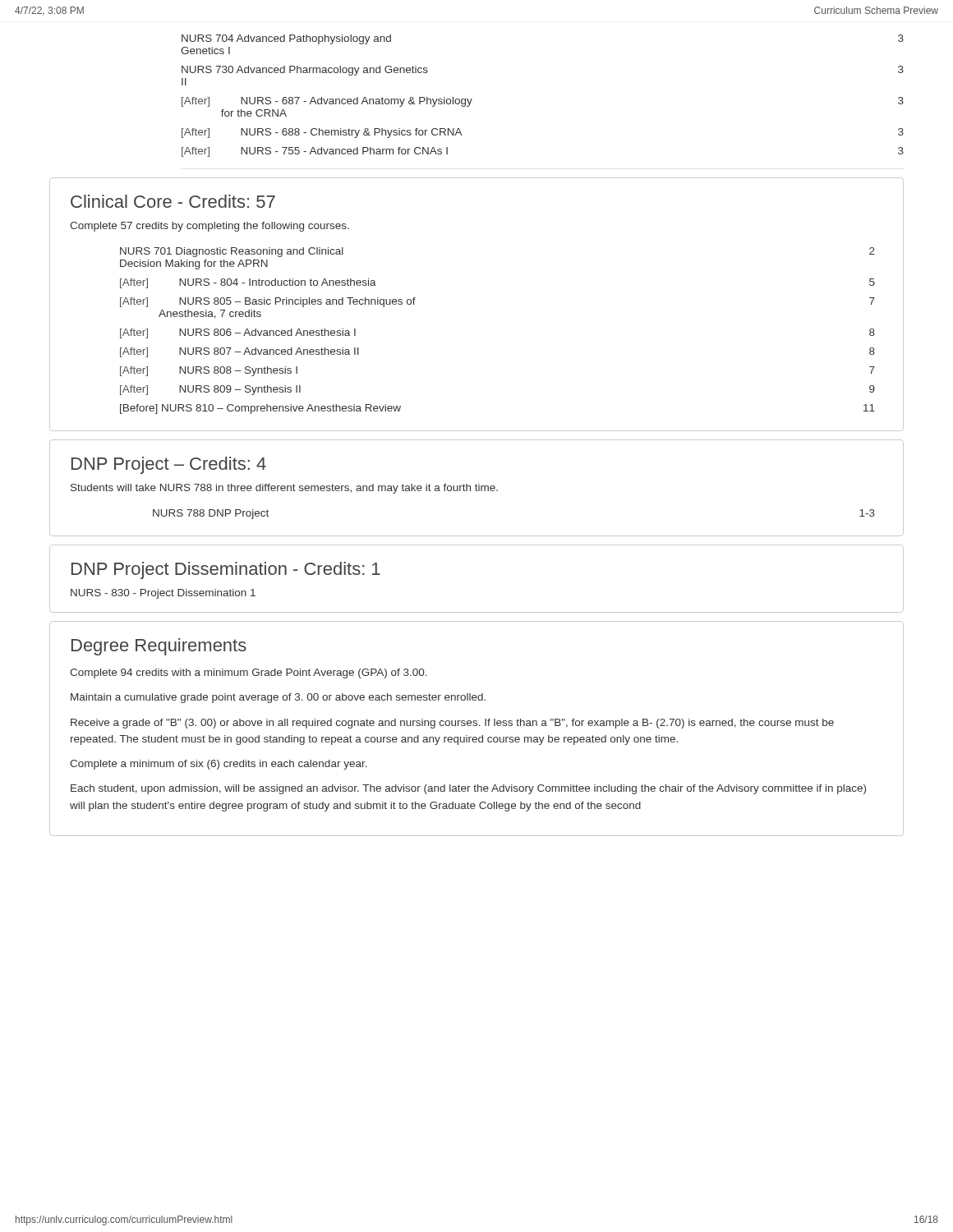Find the block on this page that starts "[After] NURS 805 – Basic Principles and"
The image size is (953, 1232).
pos(138,302)
